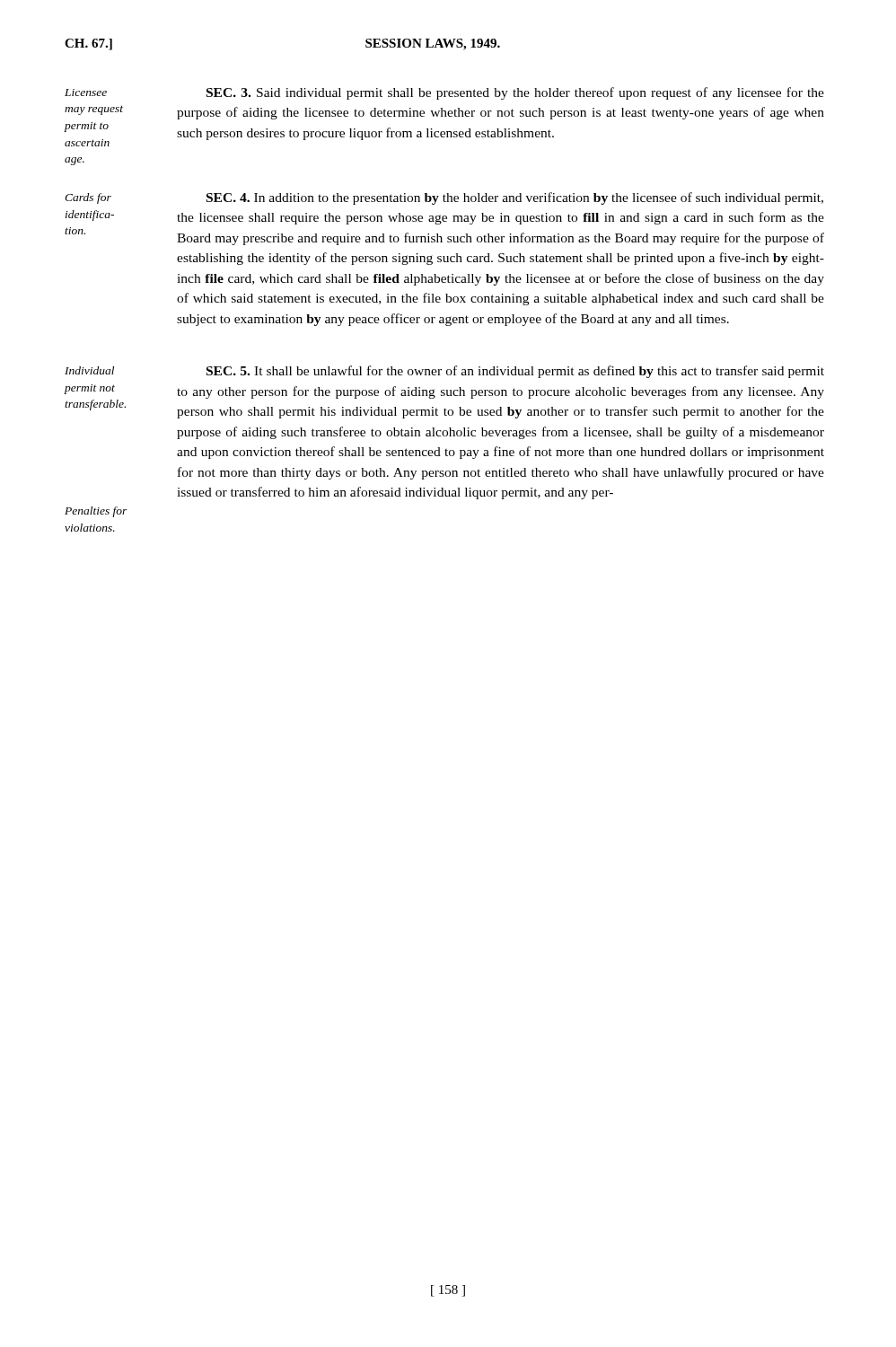Image resolution: width=896 pixels, height=1347 pixels.
Task: Find the region starting "Penalties forviolations."
Action: coord(96,519)
